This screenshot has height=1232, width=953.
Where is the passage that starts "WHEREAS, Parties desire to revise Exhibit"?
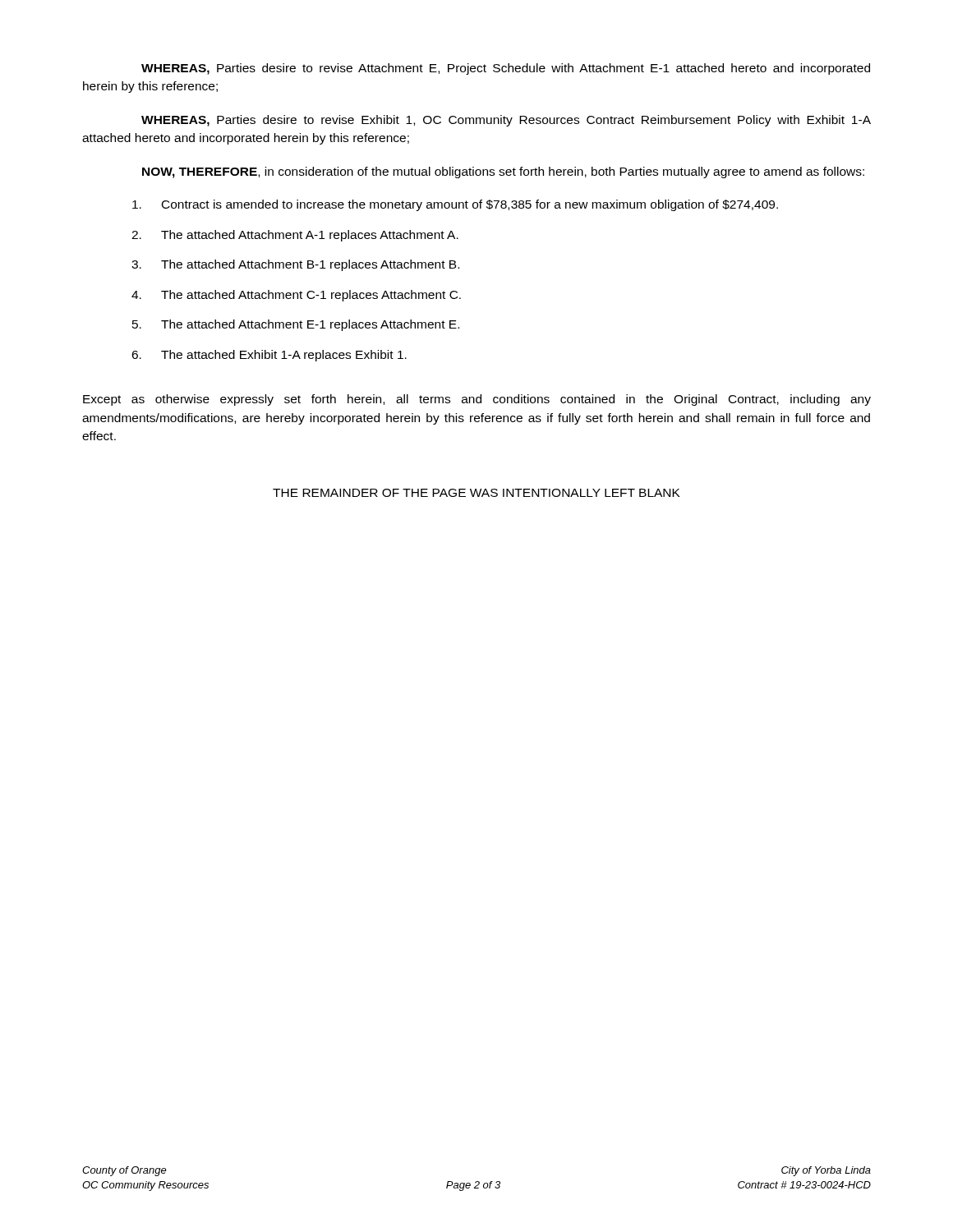[x=476, y=129]
